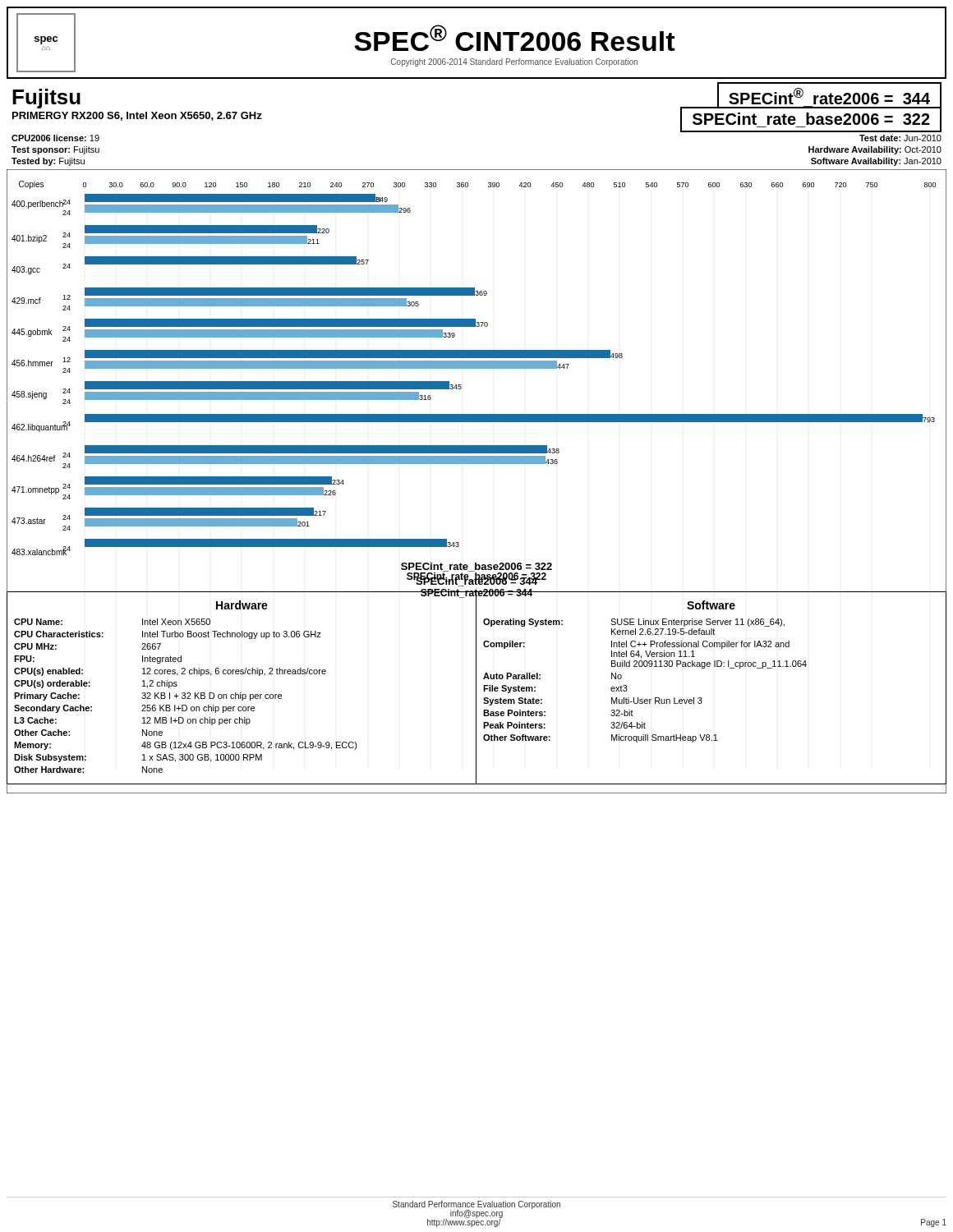Select the element starting "Test sponsor: Fujitsu"
The image size is (953, 1232).
point(56,149)
